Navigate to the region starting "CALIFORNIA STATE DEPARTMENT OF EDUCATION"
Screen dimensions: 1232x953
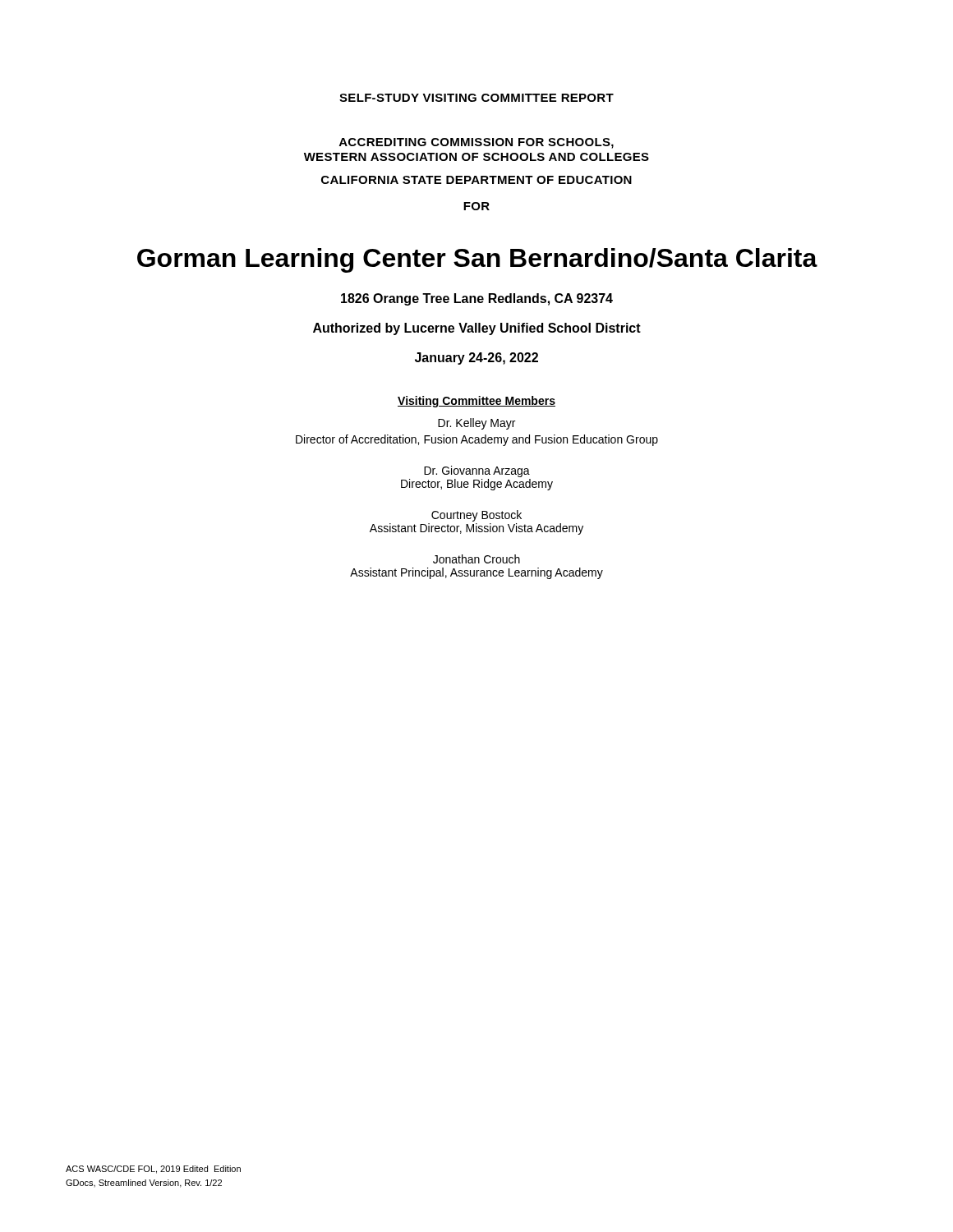click(x=476, y=179)
